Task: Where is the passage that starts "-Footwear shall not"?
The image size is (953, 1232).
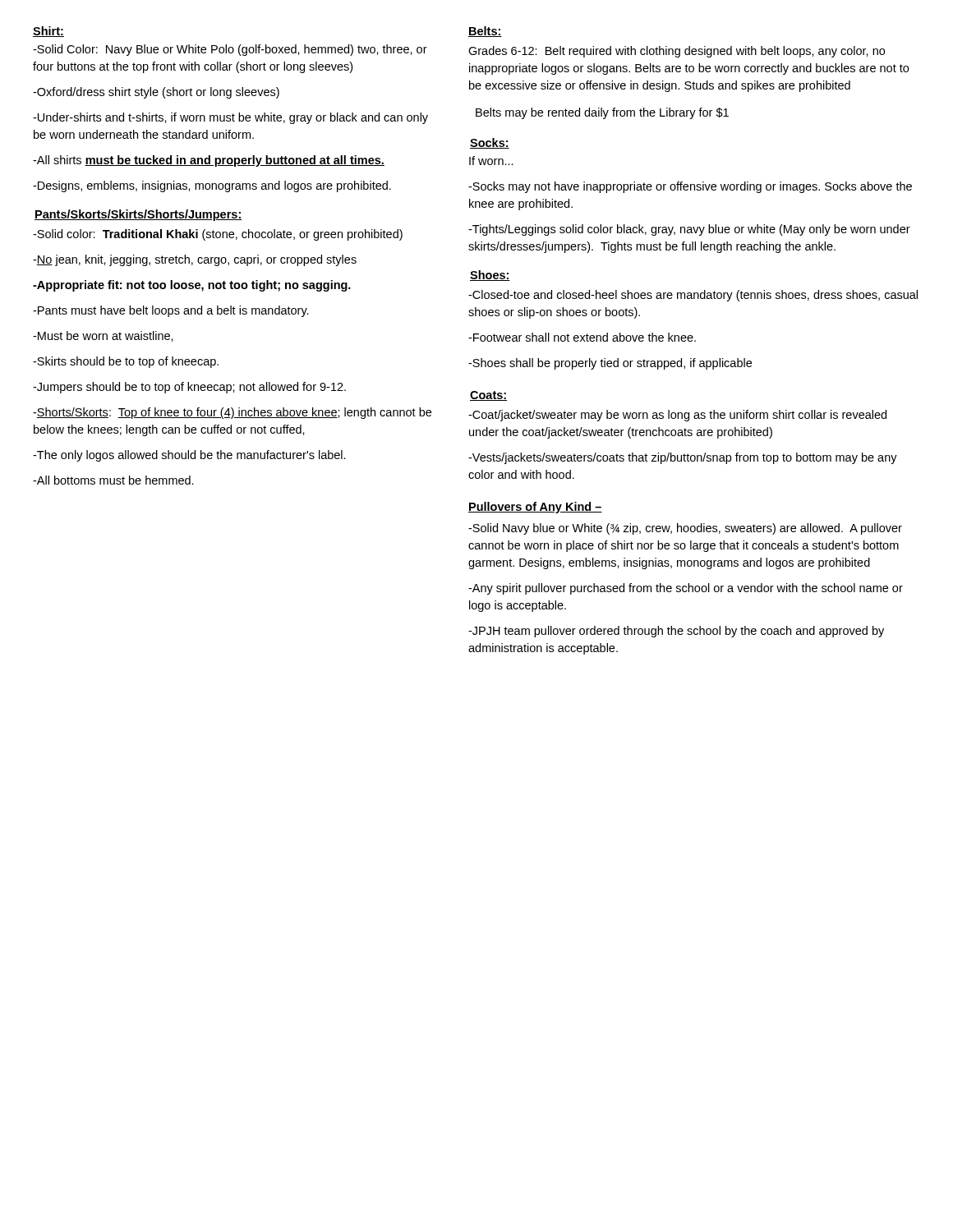Action: pyautogui.click(x=583, y=338)
